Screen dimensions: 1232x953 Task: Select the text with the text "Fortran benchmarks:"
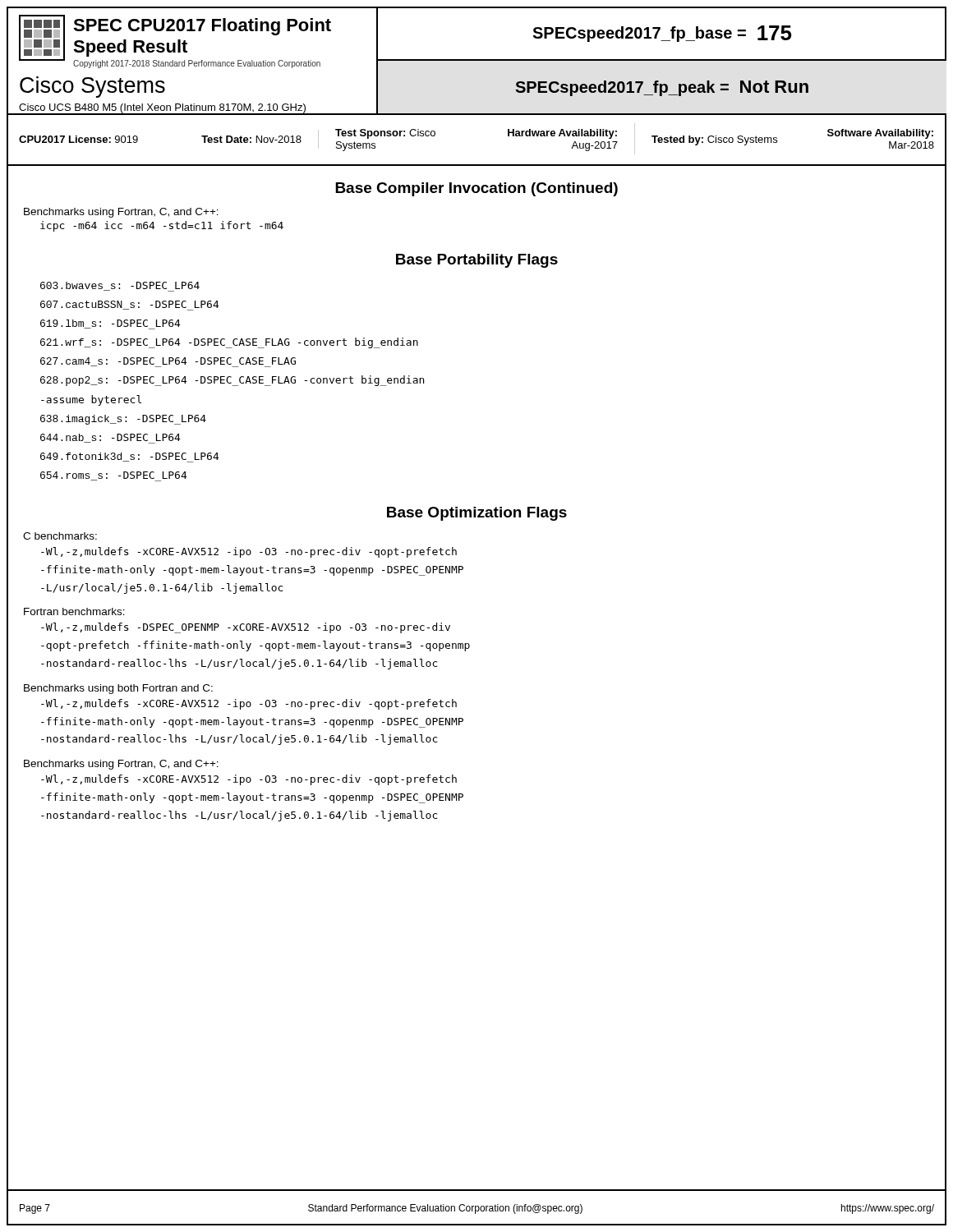click(x=74, y=612)
